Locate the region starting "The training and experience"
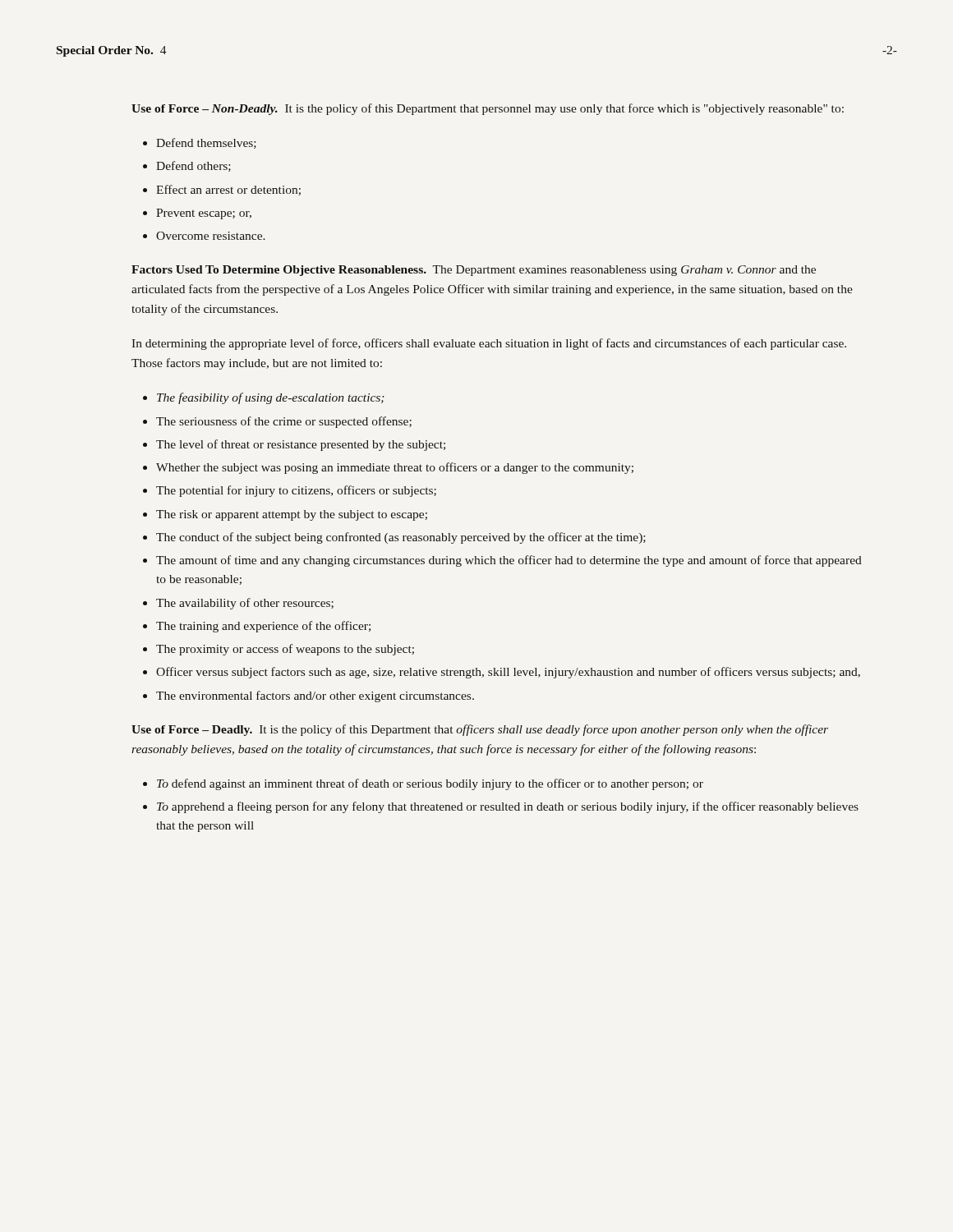 tap(264, 625)
